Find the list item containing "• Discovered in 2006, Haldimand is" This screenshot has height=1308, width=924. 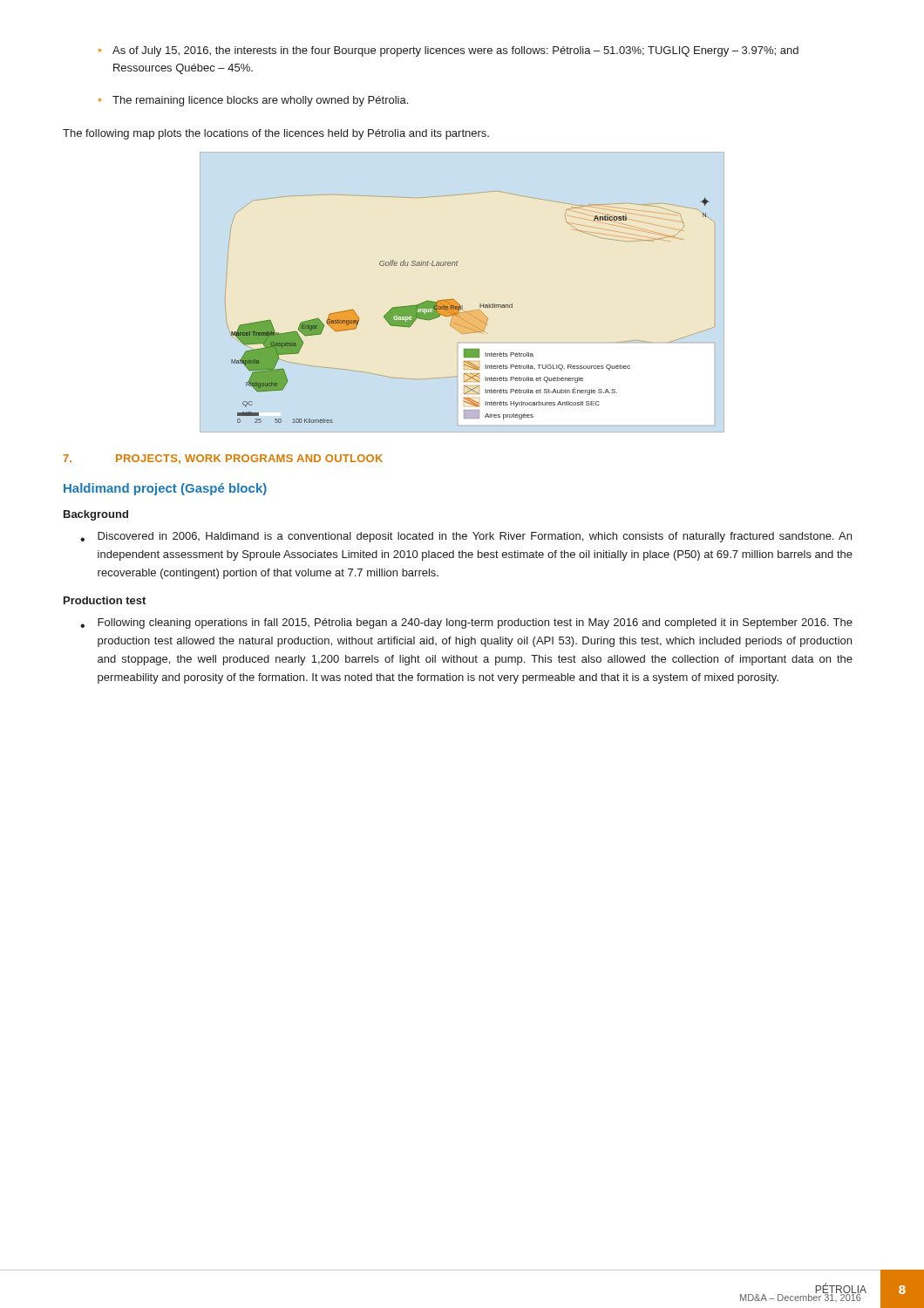click(466, 555)
